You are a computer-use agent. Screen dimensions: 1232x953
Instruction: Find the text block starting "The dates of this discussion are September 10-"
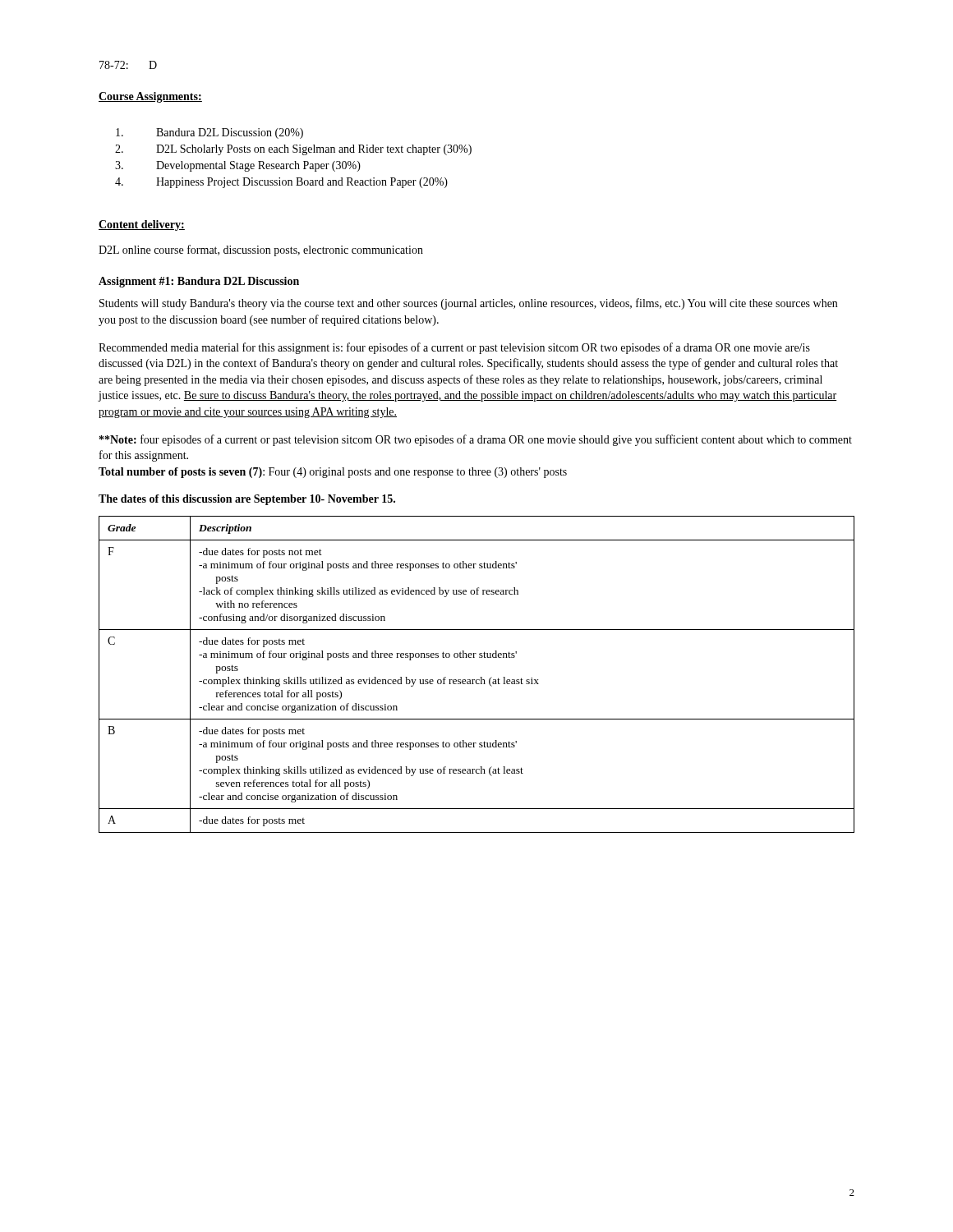coord(247,500)
